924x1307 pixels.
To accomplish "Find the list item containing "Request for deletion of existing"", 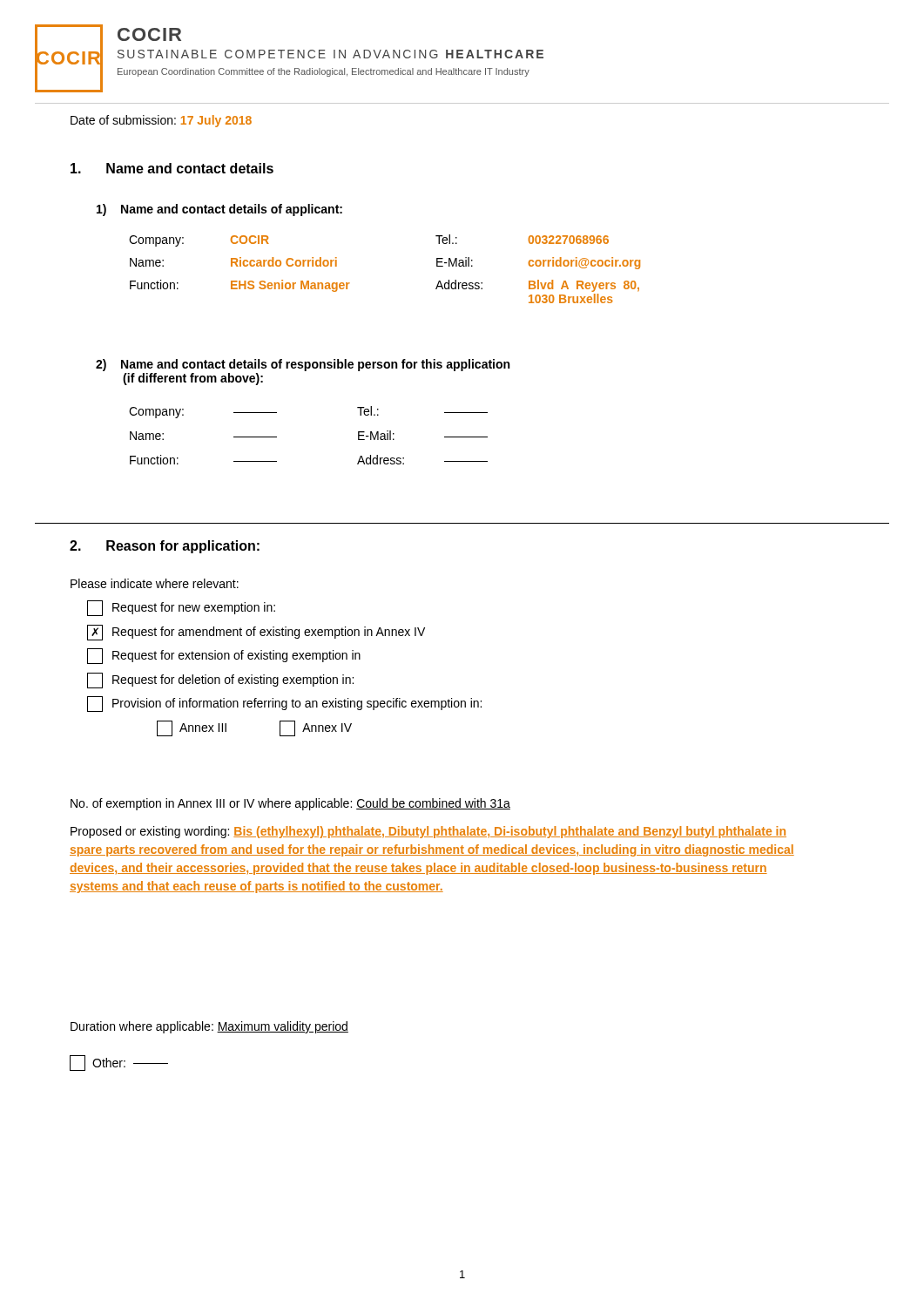I will [221, 680].
